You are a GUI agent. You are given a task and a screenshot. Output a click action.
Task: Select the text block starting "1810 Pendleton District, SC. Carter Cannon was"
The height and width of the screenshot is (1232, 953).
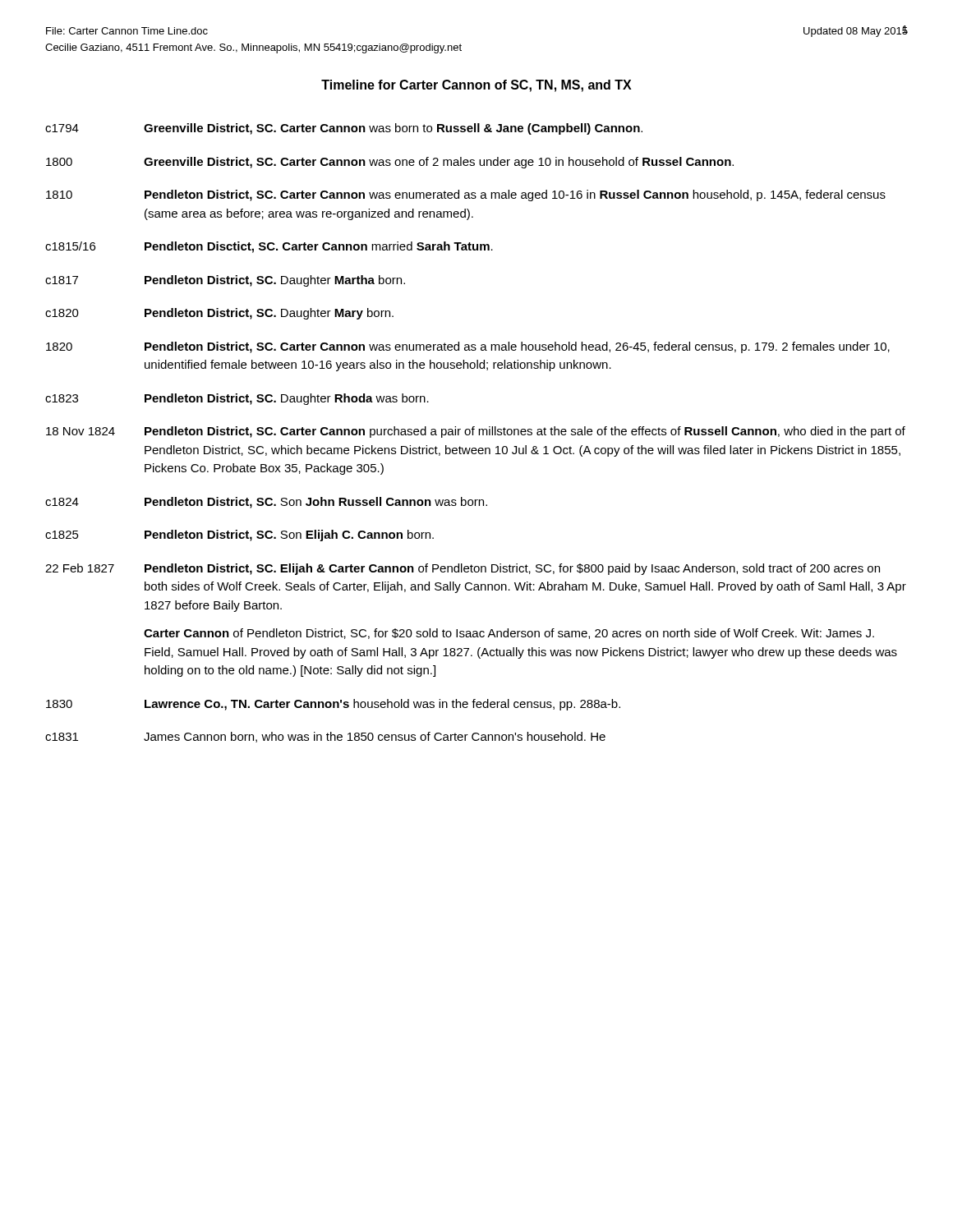click(x=476, y=204)
